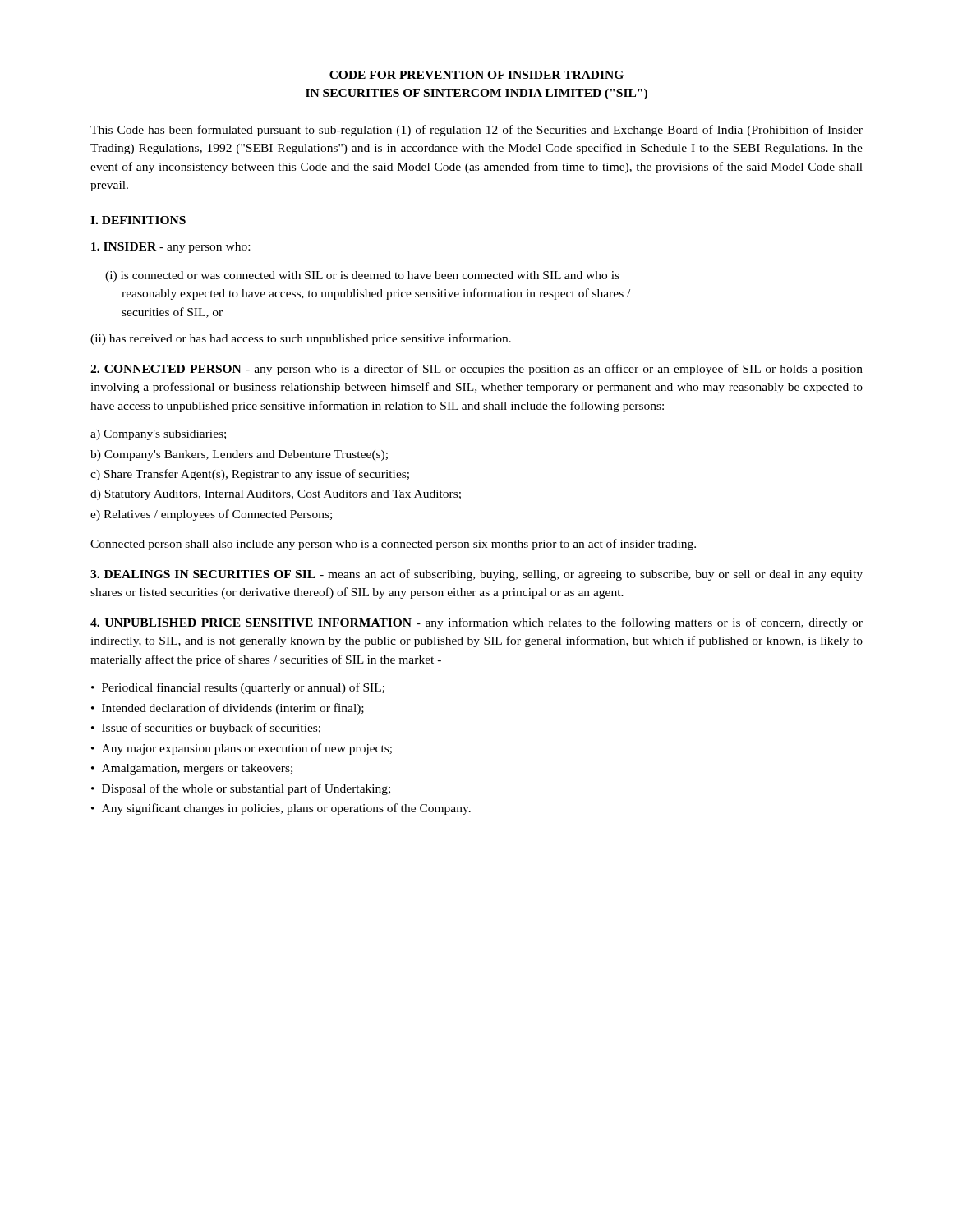Click on the text block that reads "This Code has"
This screenshot has width=953, height=1232.
pyautogui.click(x=476, y=157)
